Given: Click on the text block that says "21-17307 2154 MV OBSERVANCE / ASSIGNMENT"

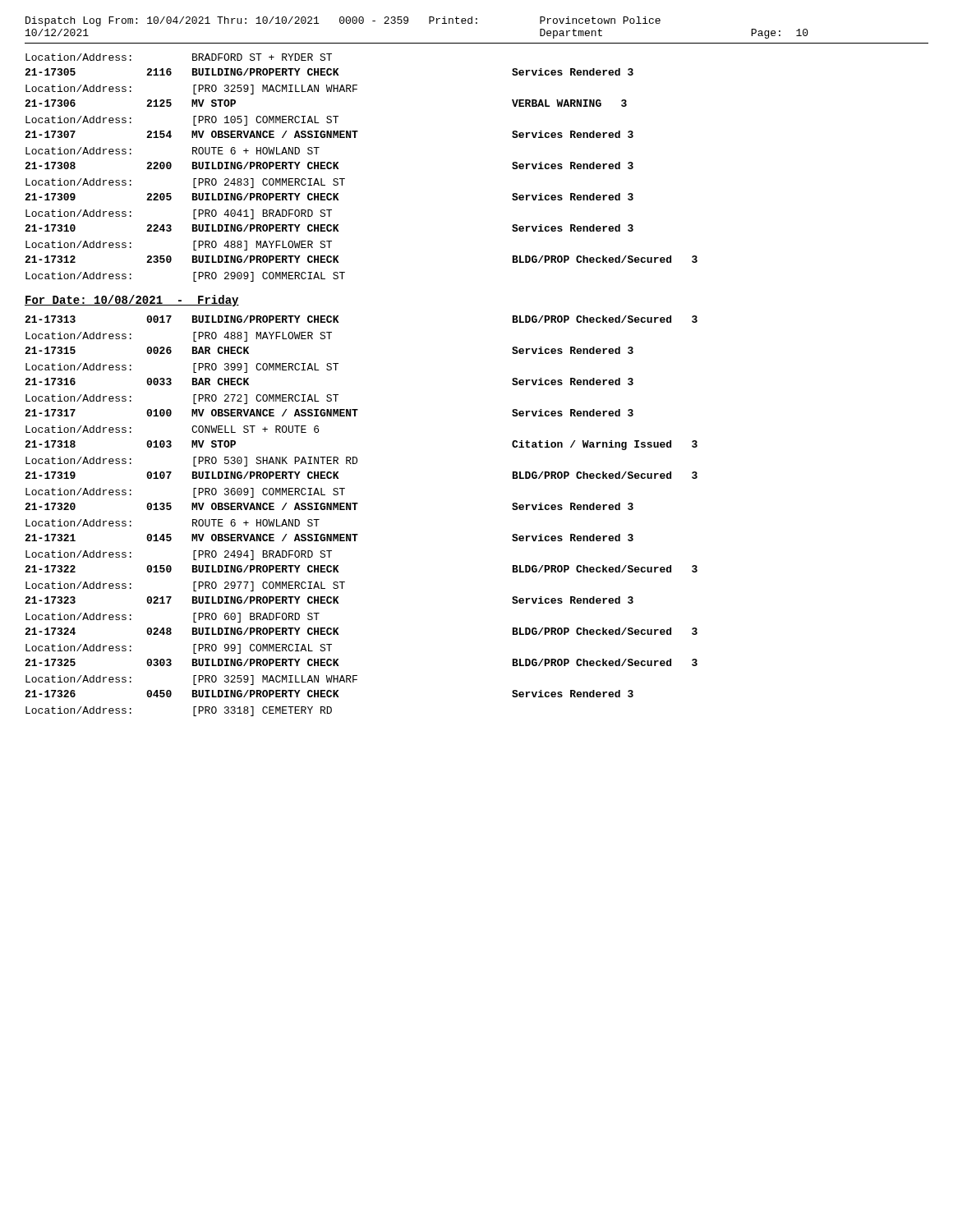Looking at the screenshot, I should click(329, 134).
